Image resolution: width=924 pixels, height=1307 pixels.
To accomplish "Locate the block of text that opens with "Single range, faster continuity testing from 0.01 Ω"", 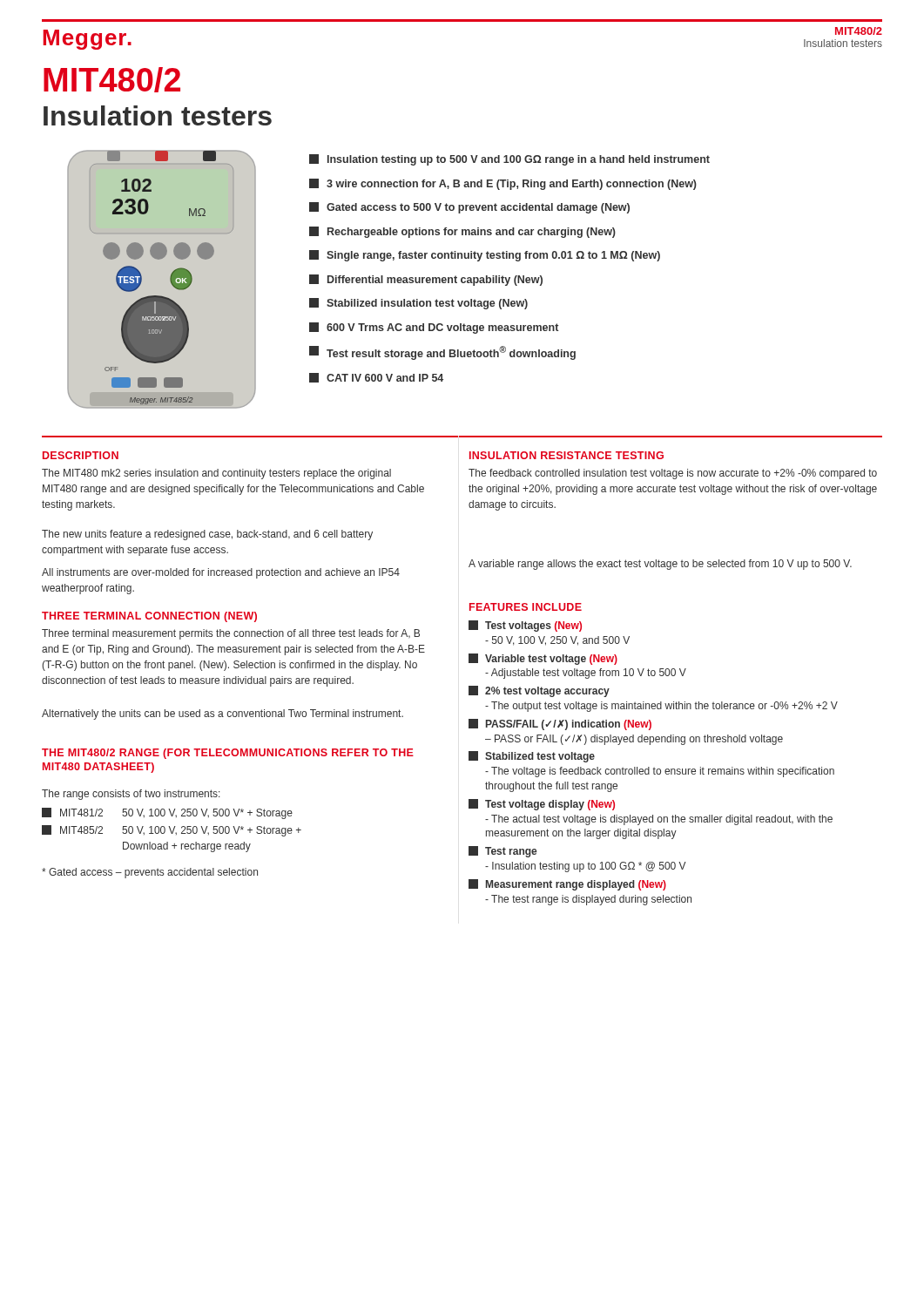I will coord(485,256).
